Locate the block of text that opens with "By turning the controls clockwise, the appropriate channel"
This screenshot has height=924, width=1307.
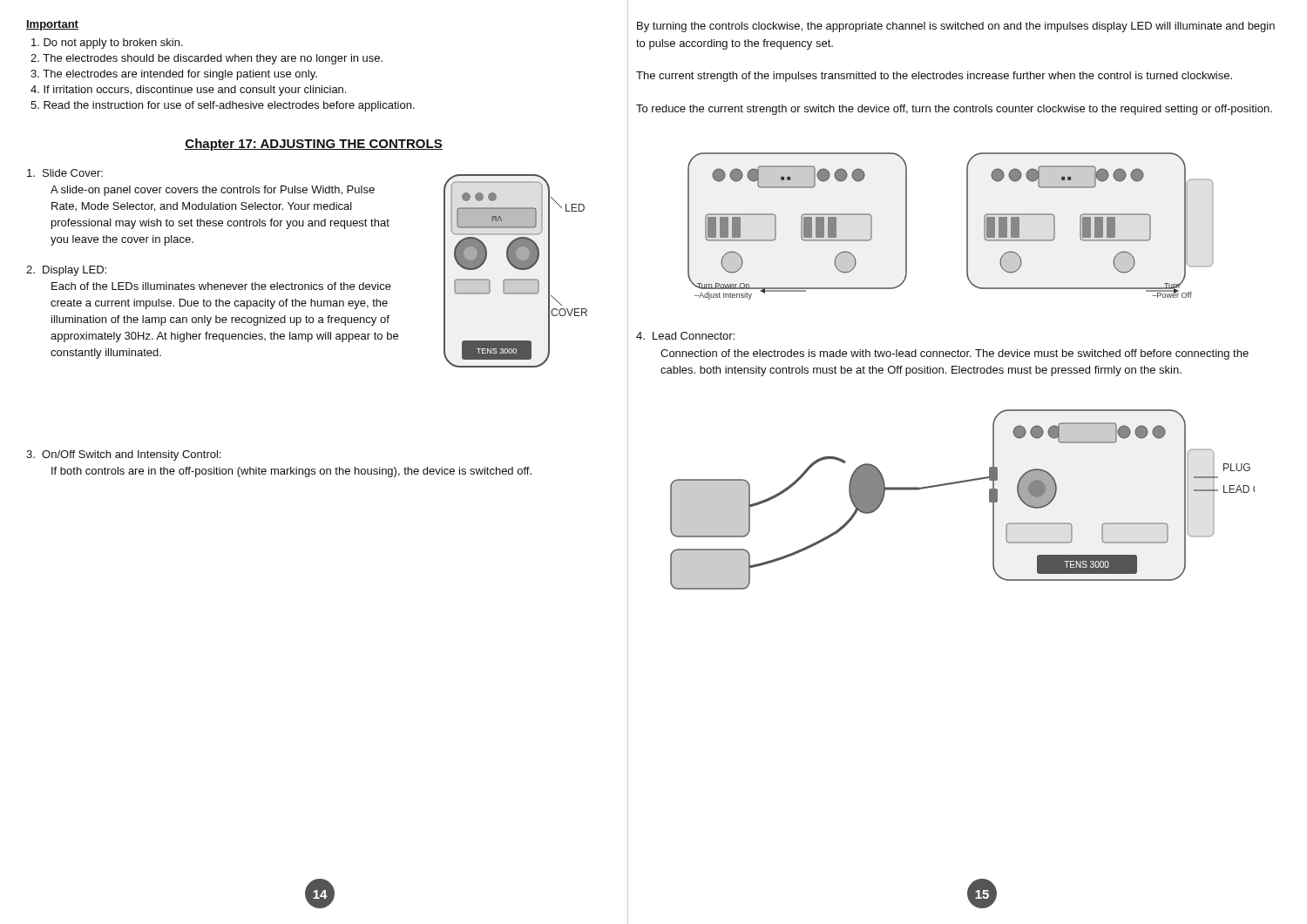coord(956,34)
